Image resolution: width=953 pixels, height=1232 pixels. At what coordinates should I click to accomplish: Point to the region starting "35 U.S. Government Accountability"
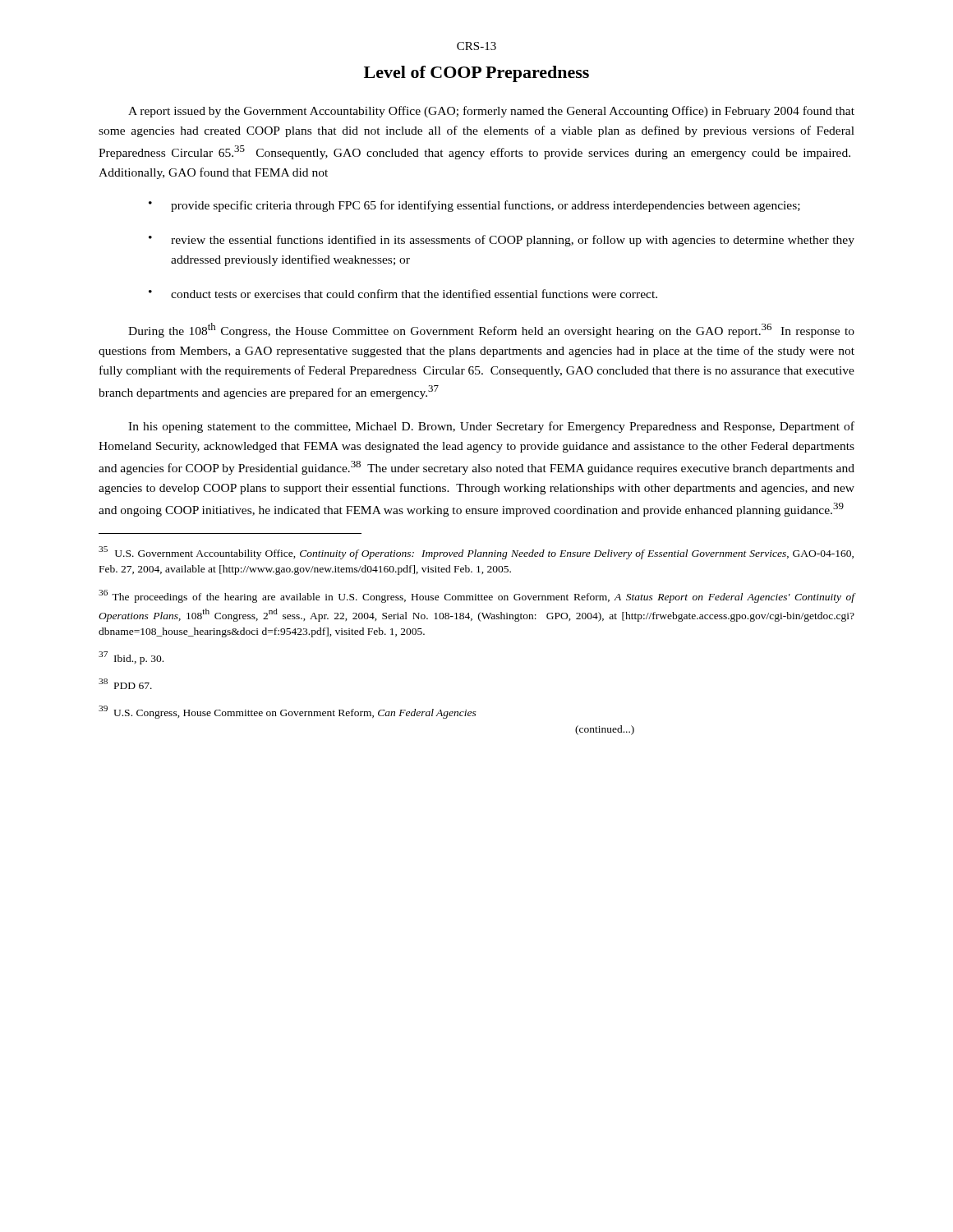(x=476, y=559)
